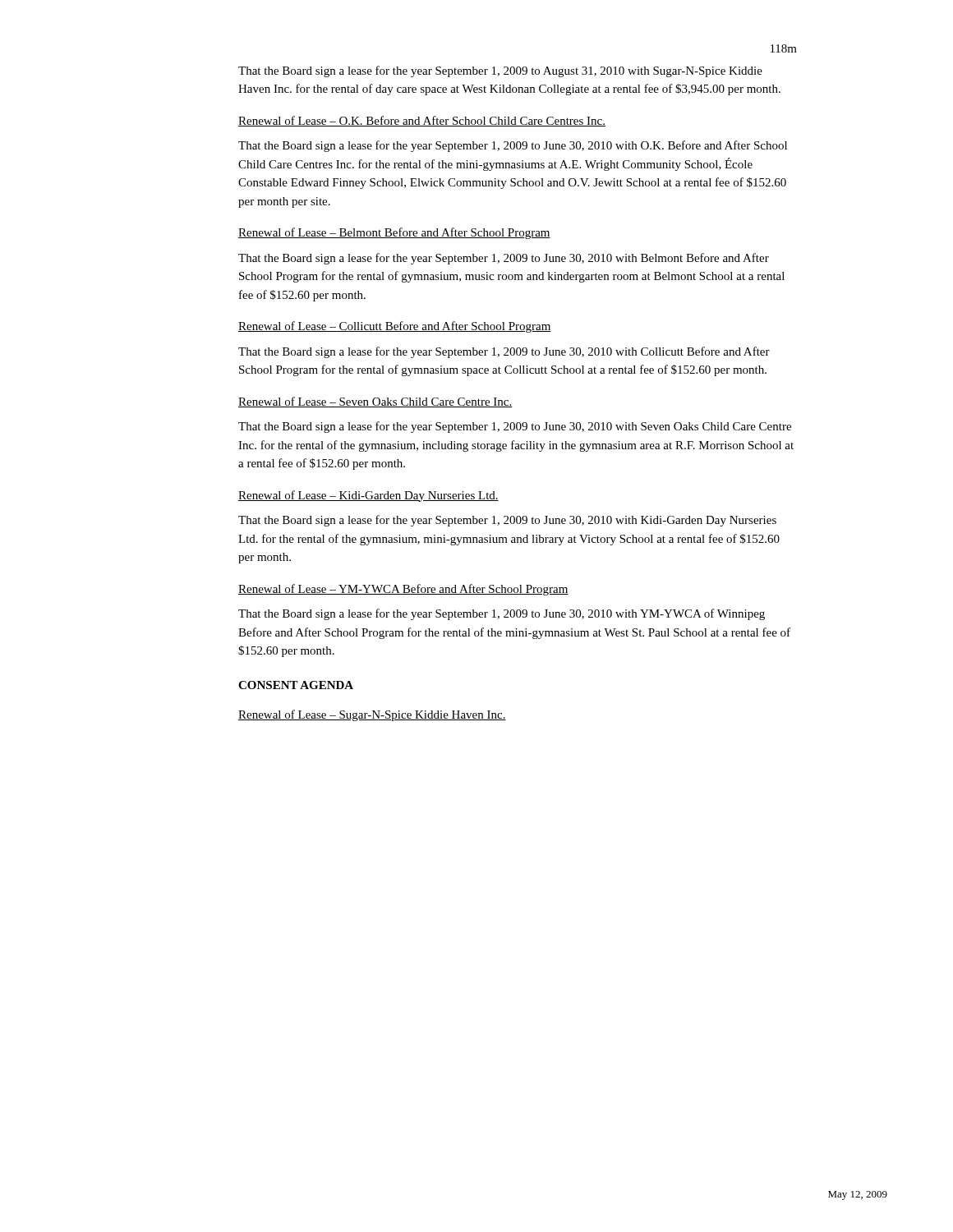Navigate to the block starting "Renewal of Lease – Kidi-Garden Day"
The image size is (953, 1232).
pos(368,495)
